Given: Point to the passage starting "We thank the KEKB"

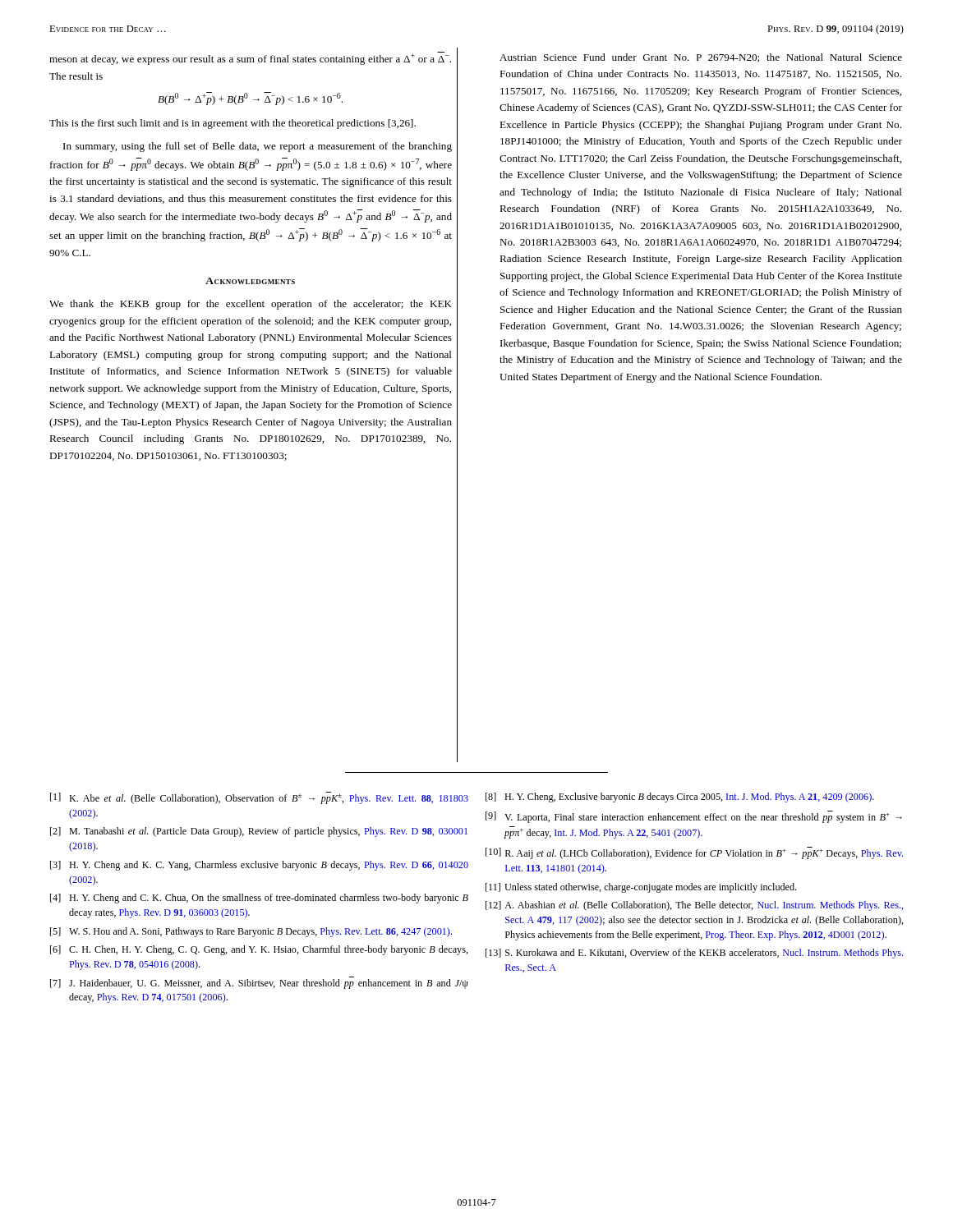Looking at the screenshot, I should point(251,380).
